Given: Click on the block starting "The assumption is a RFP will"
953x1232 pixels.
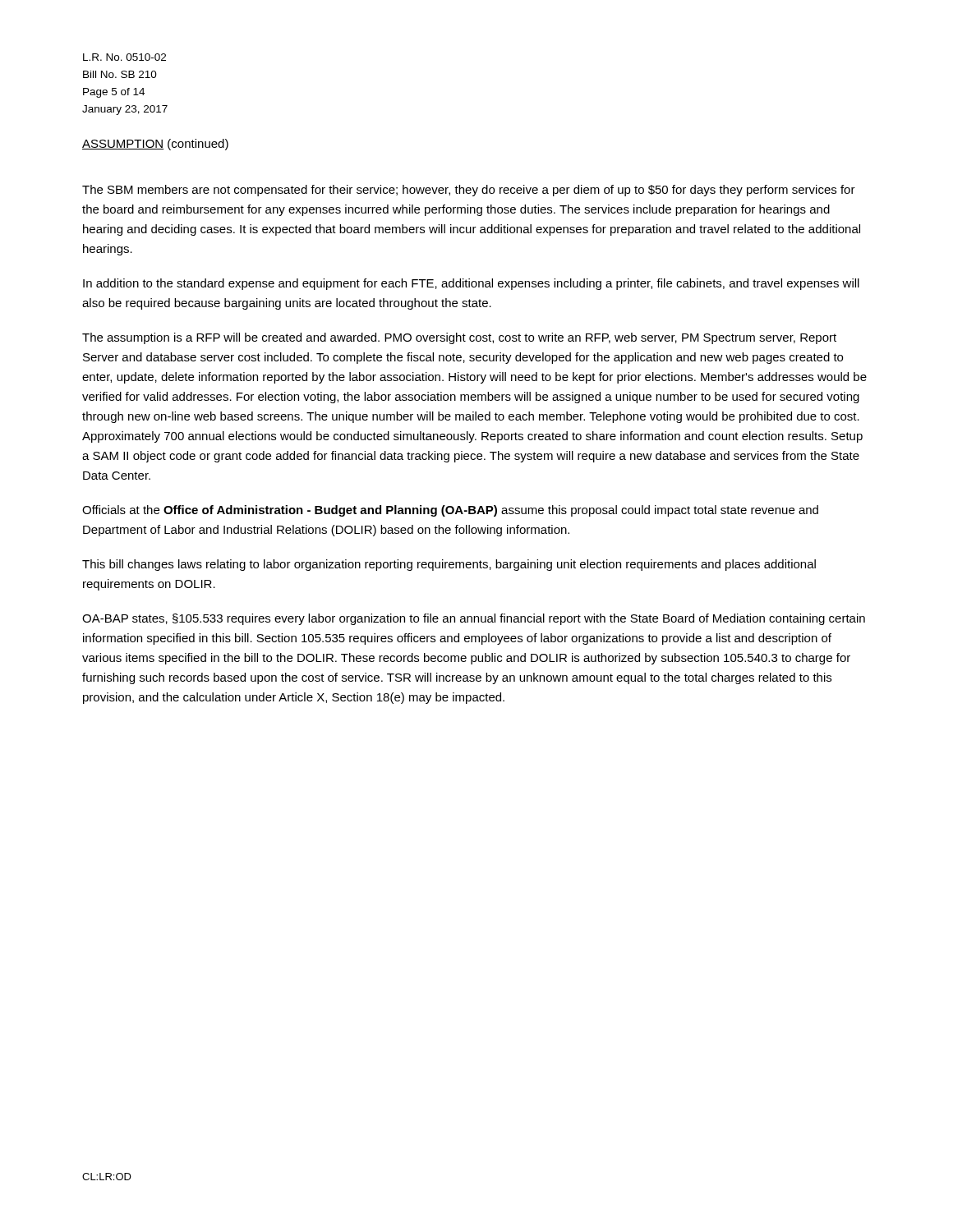Looking at the screenshot, I should (x=474, y=406).
